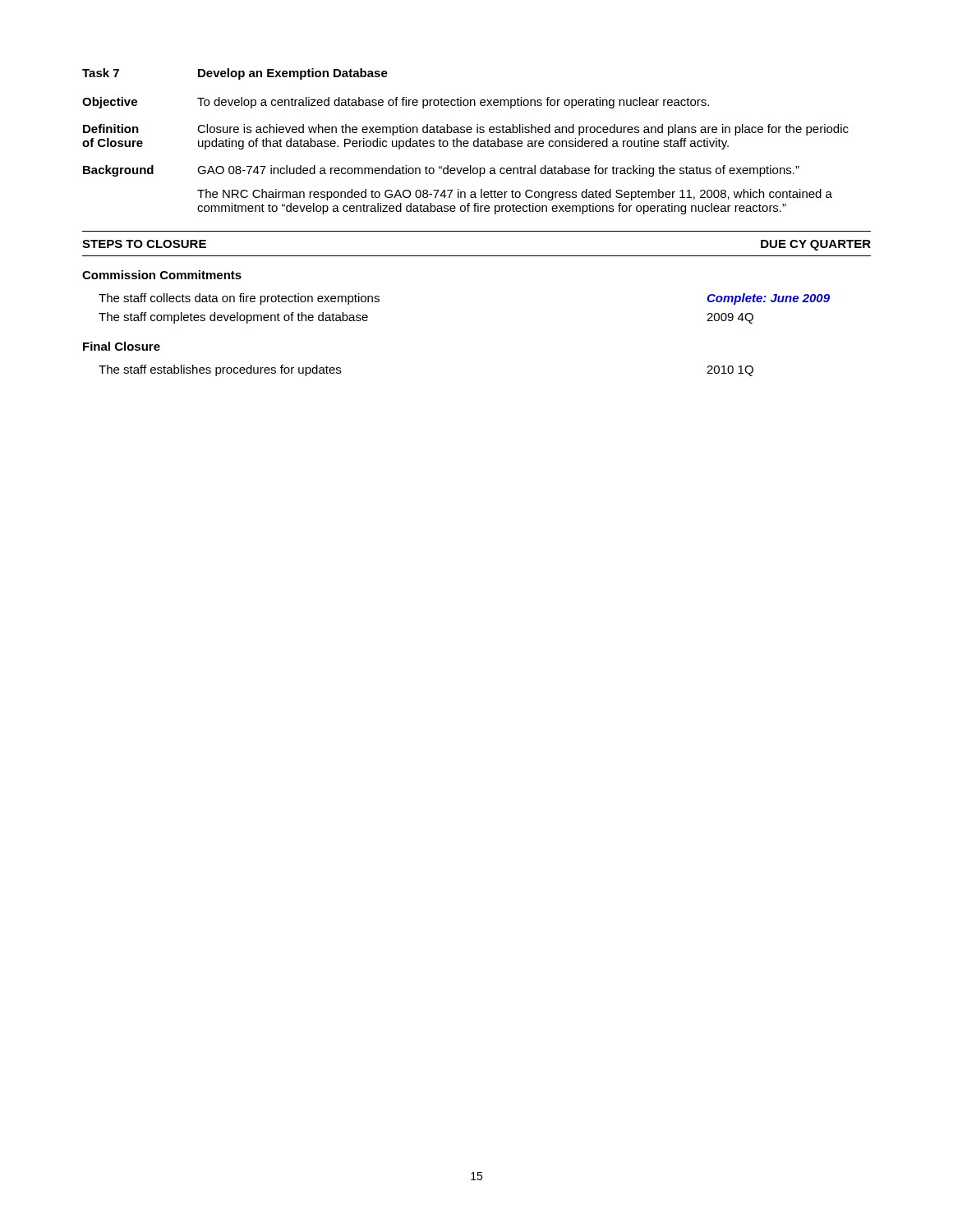Navigate to the text block starting "The NRC Chairman responded to"

pyautogui.click(x=515, y=200)
